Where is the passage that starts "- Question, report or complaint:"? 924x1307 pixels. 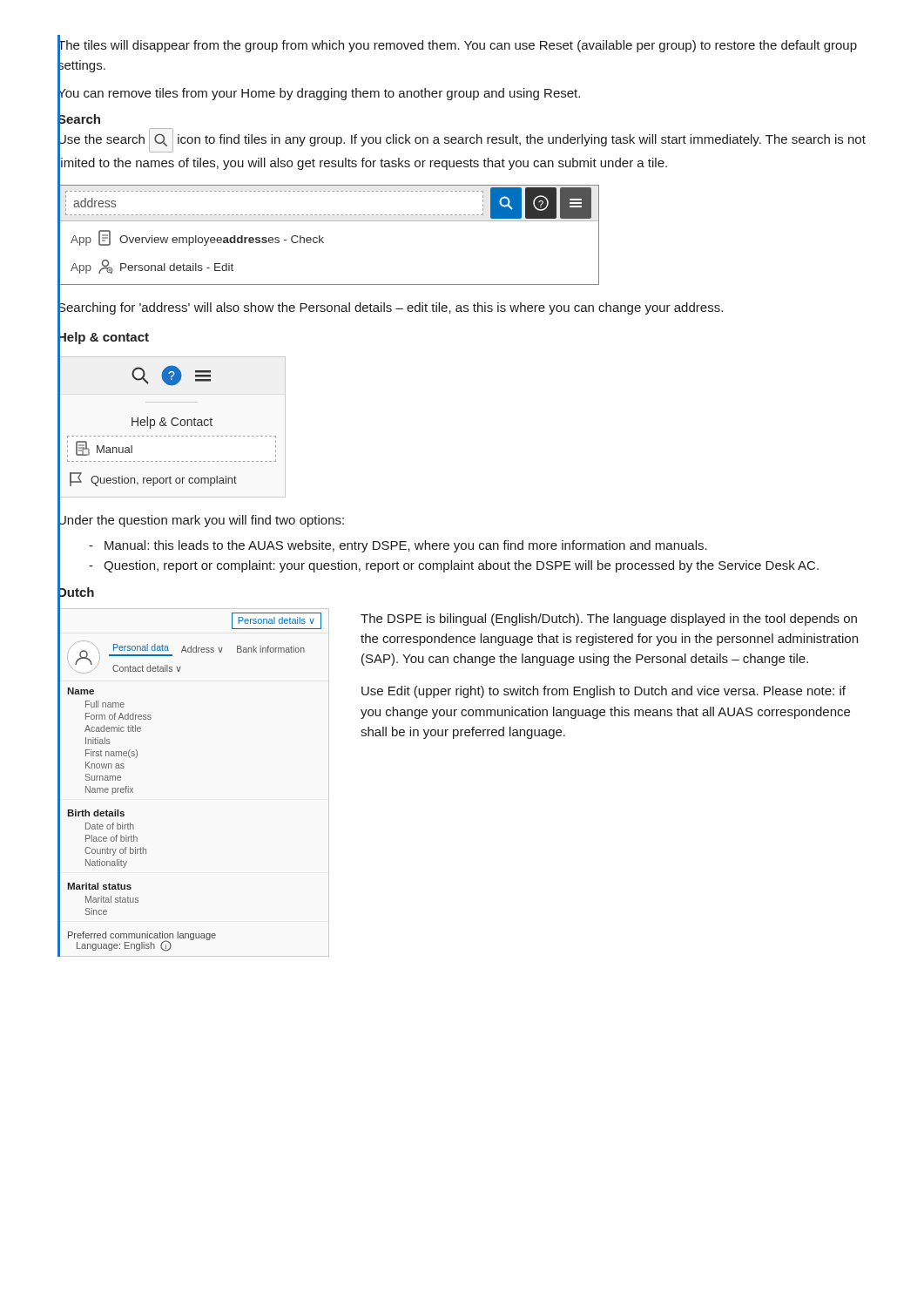[x=478, y=565]
